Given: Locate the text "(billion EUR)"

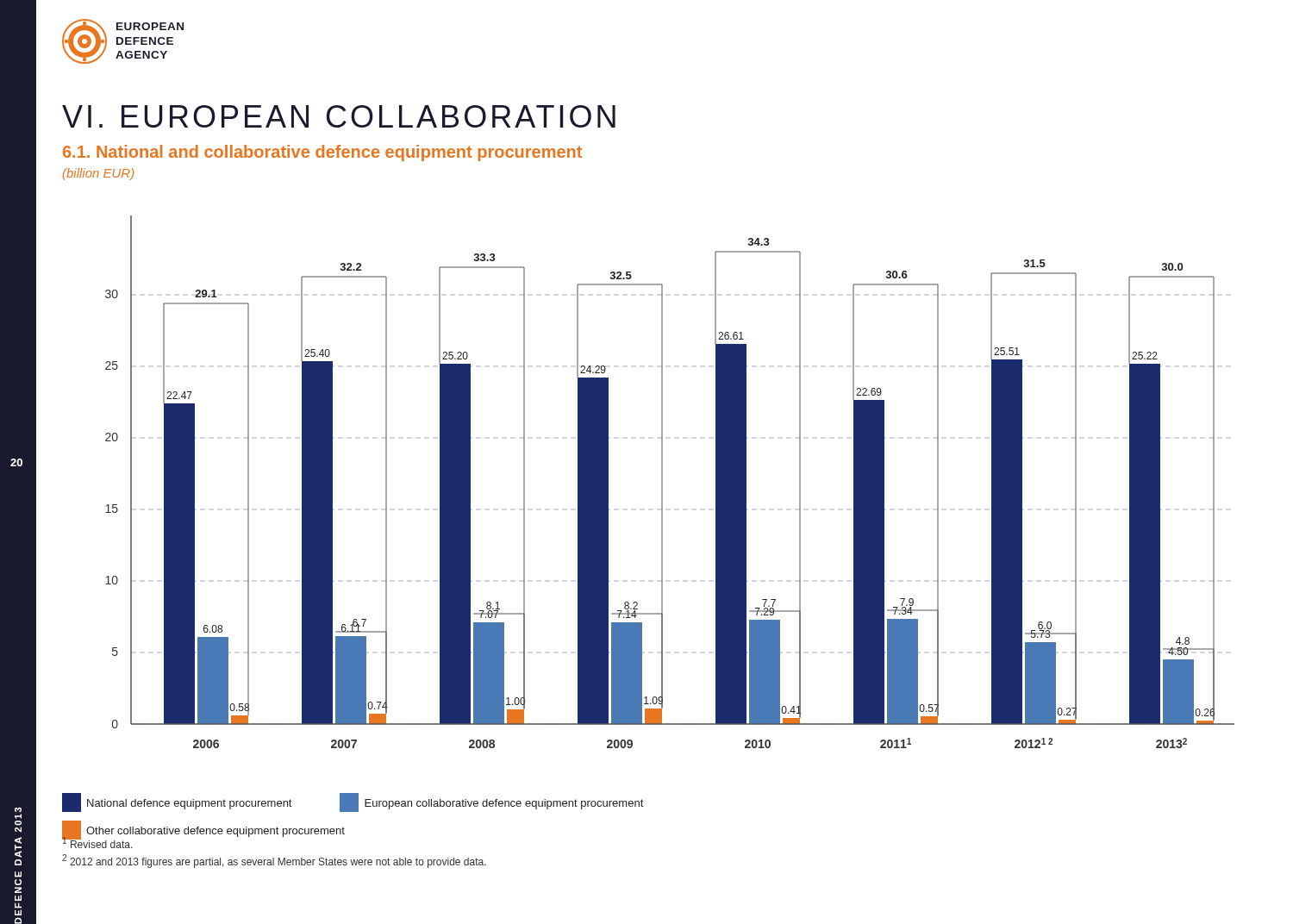Looking at the screenshot, I should tap(98, 173).
